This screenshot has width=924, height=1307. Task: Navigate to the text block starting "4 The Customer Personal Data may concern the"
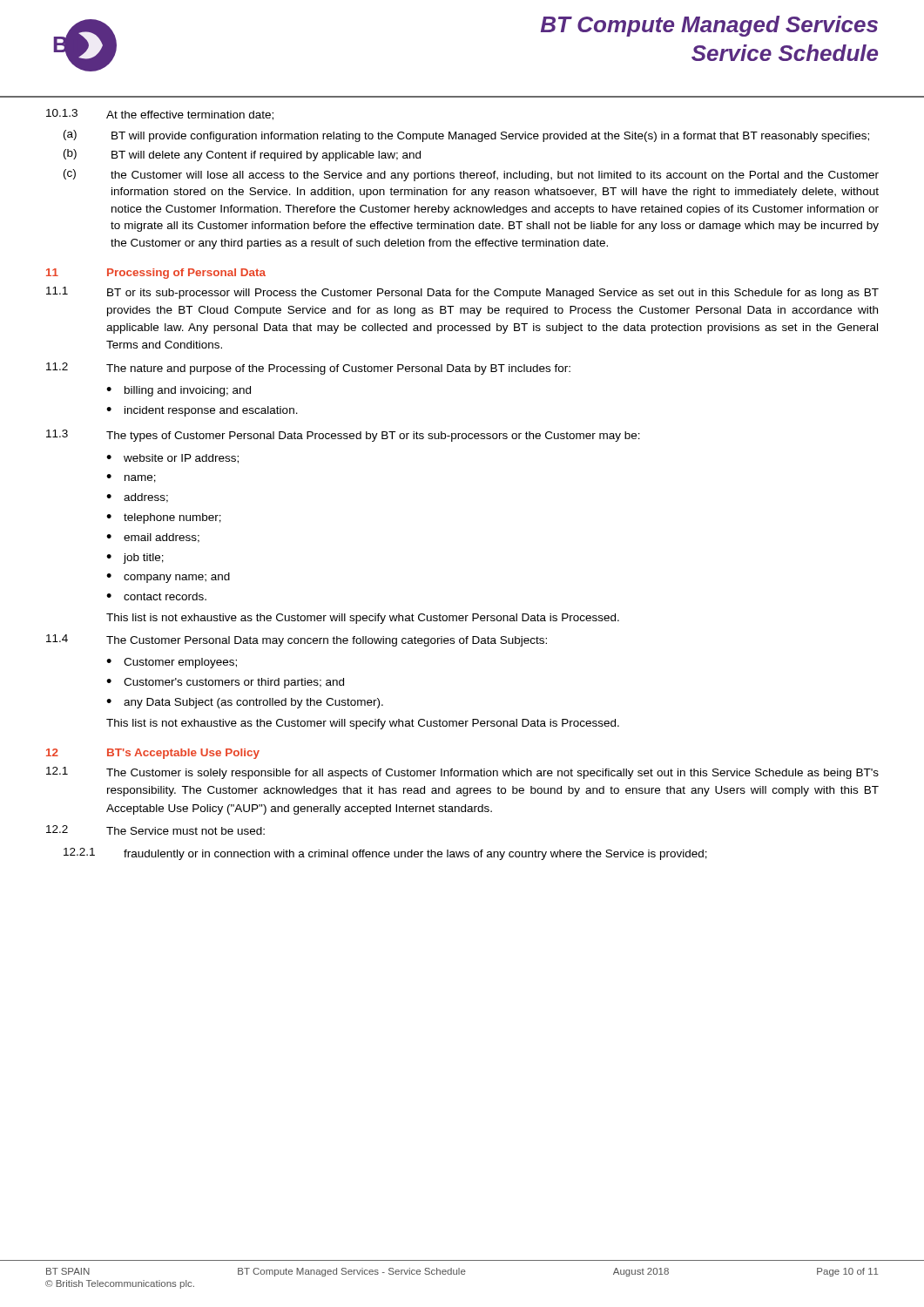(x=297, y=640)
